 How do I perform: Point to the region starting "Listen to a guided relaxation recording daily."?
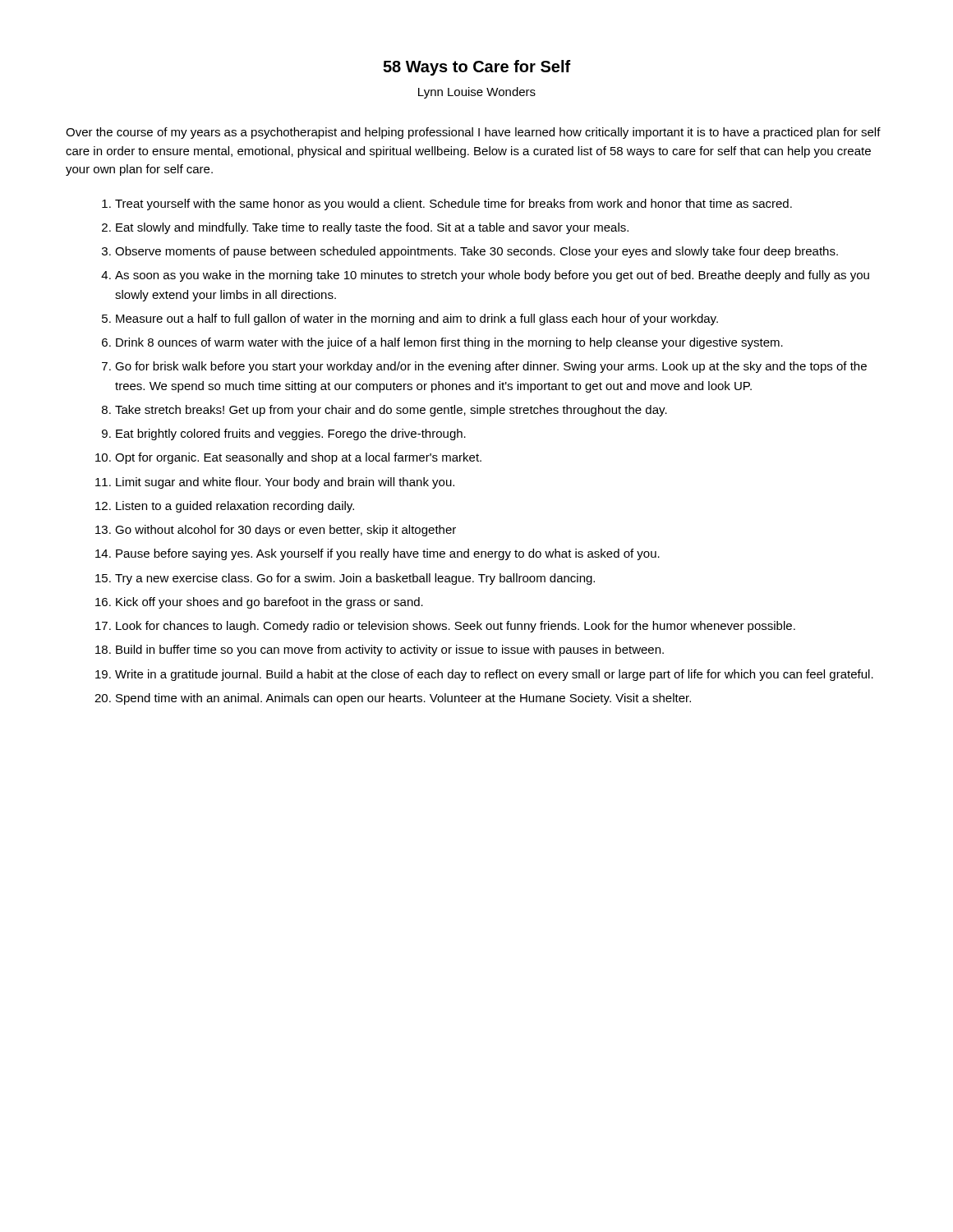pyautogui.click(x=235, y=507)
